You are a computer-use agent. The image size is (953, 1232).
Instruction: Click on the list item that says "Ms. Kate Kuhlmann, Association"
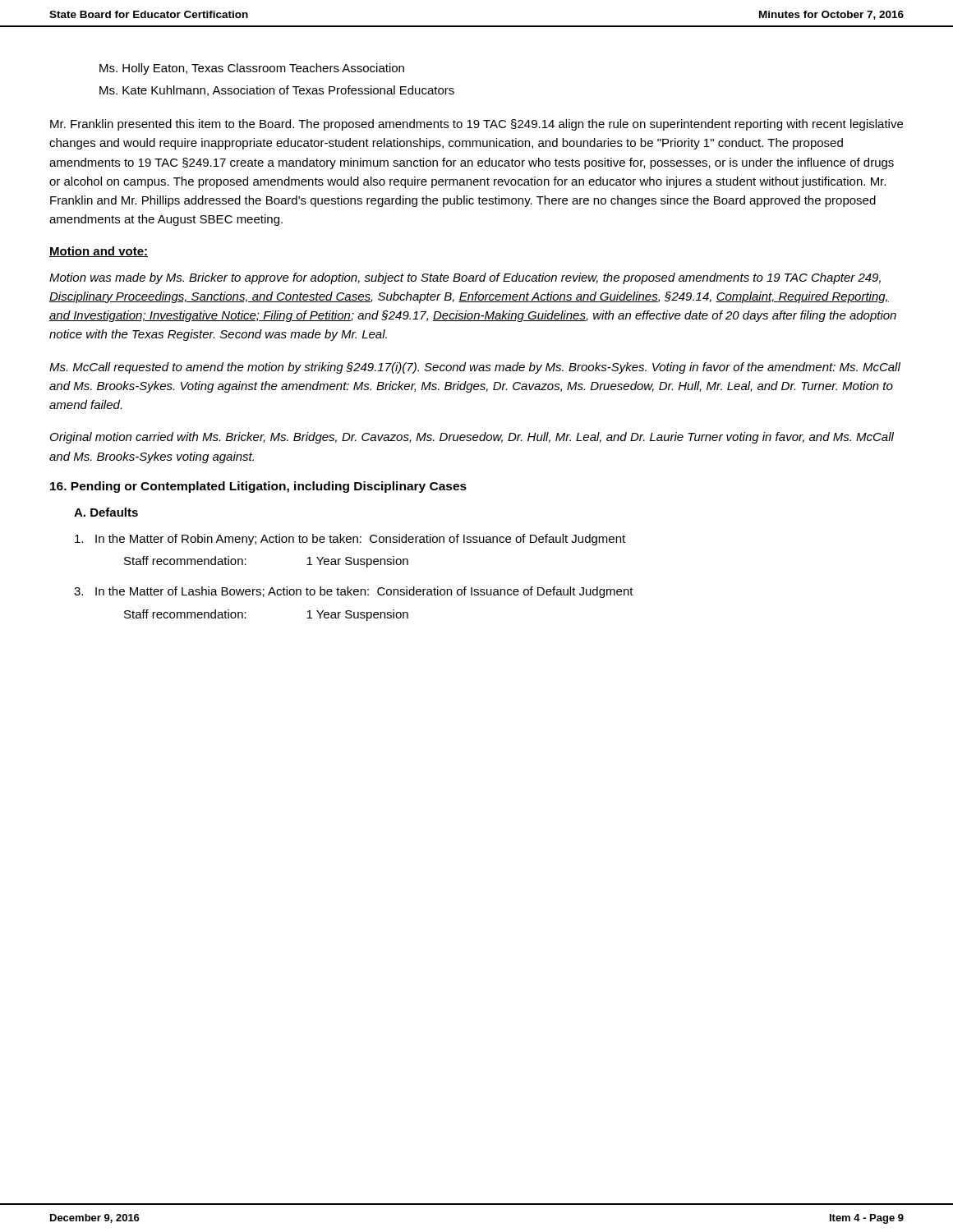click(x=277, y=90)
